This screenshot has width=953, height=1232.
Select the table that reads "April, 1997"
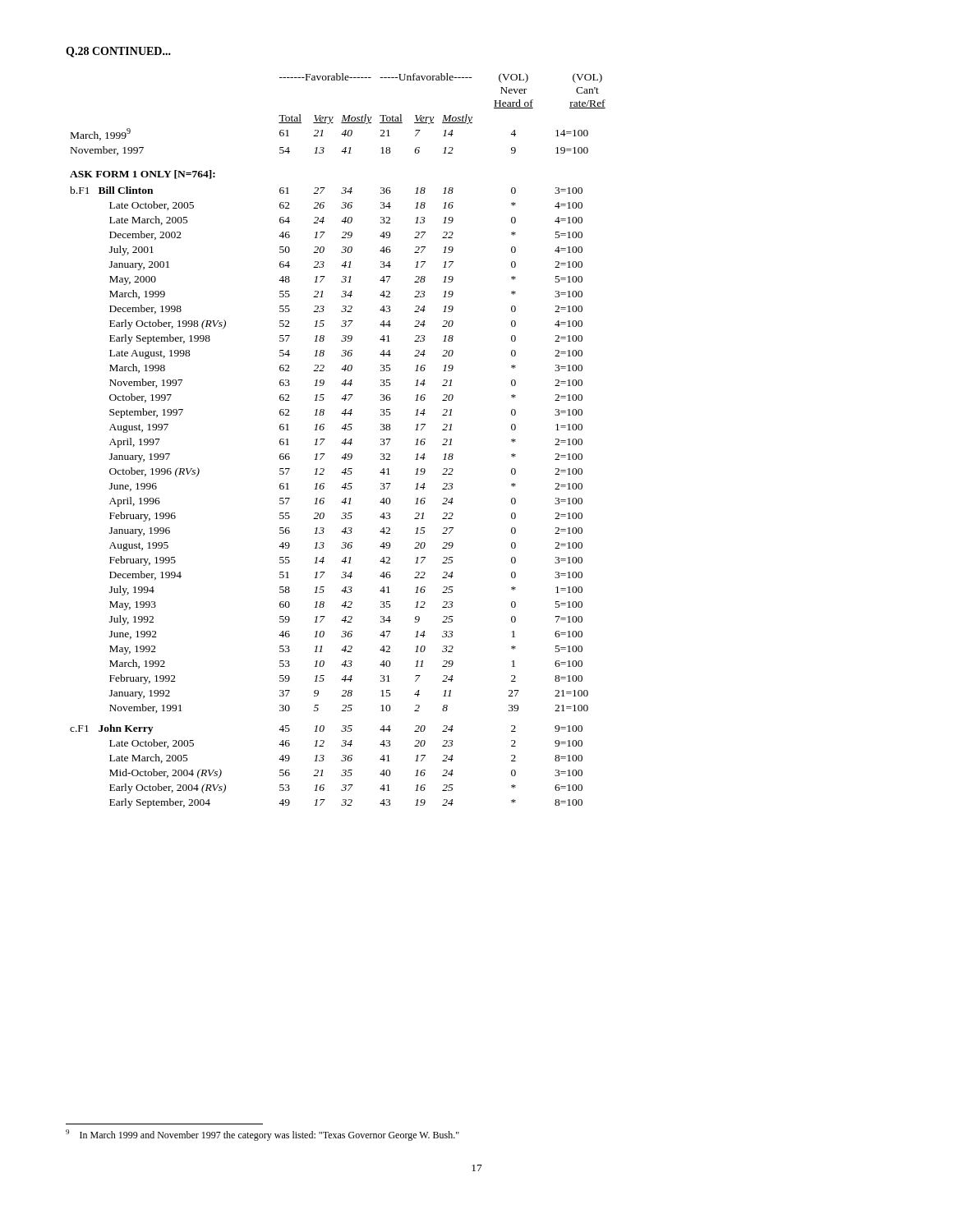345,440
